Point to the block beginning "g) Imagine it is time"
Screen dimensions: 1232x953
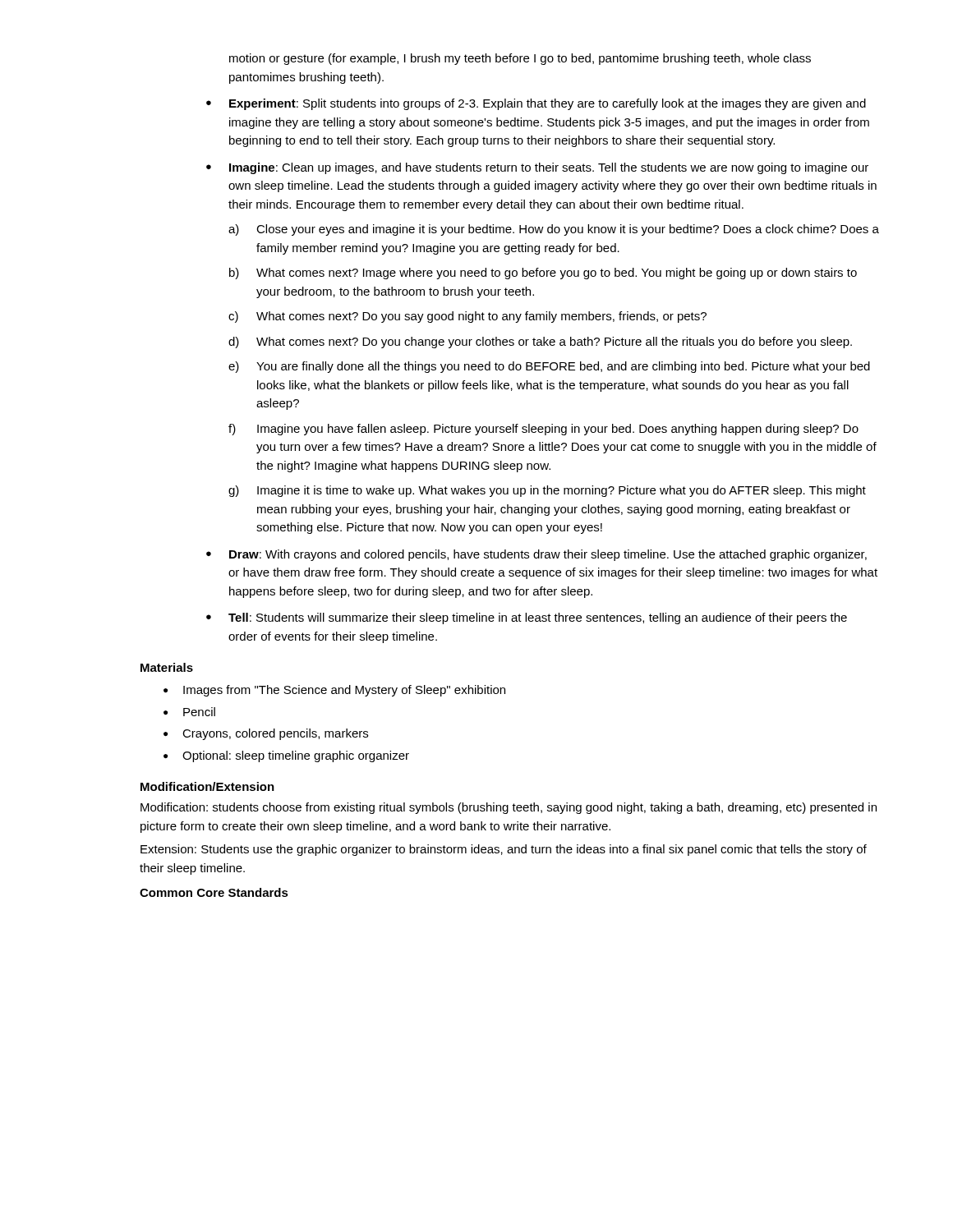pyautogui.click(x=547, y=508)
